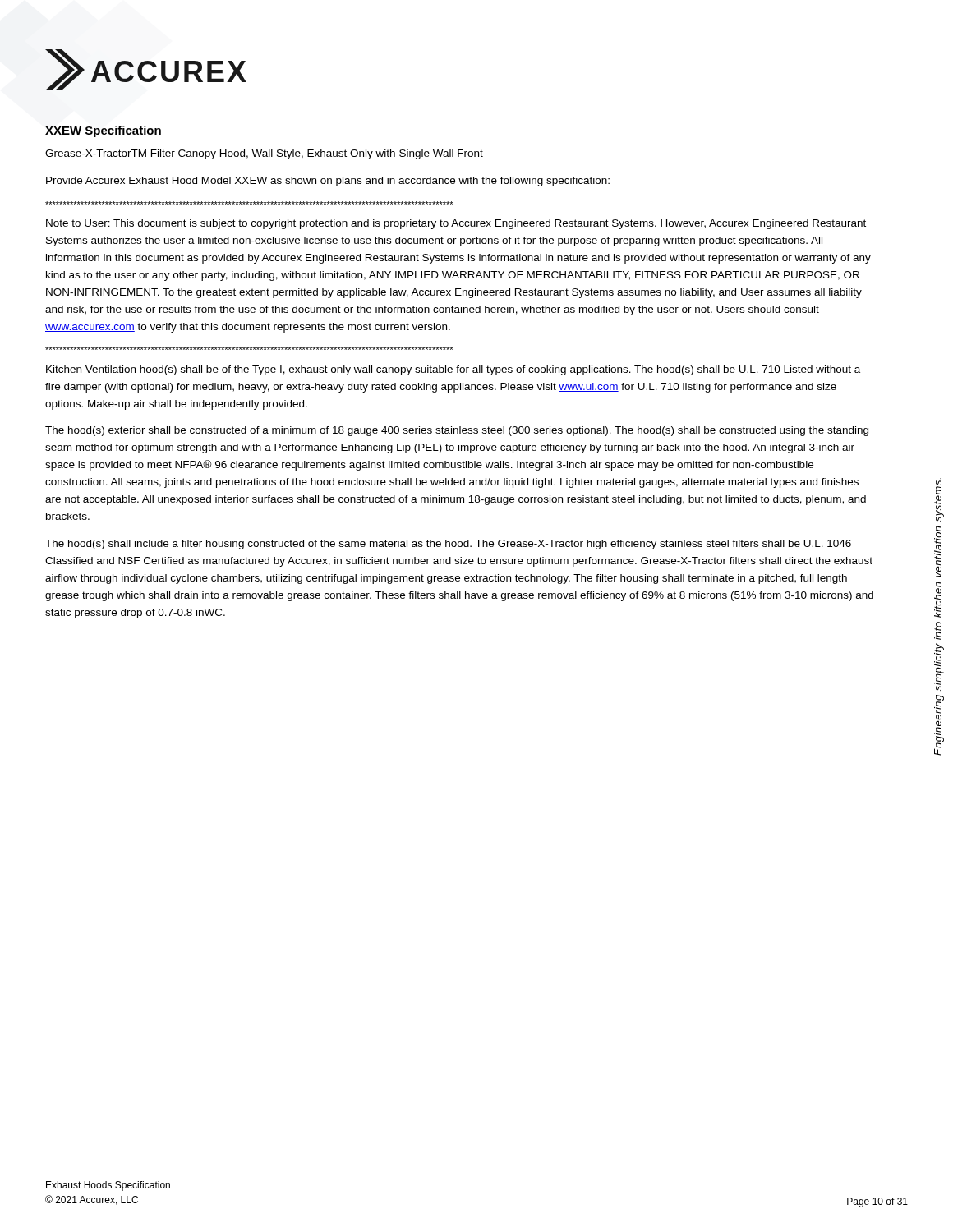Select the text block with the text "Grease-X-TractorTM Filter Canopy Hood, Wall Style, Exhaust"
Screen dimensions: 1232x953
pyautogui.click(x=264, y=153)
